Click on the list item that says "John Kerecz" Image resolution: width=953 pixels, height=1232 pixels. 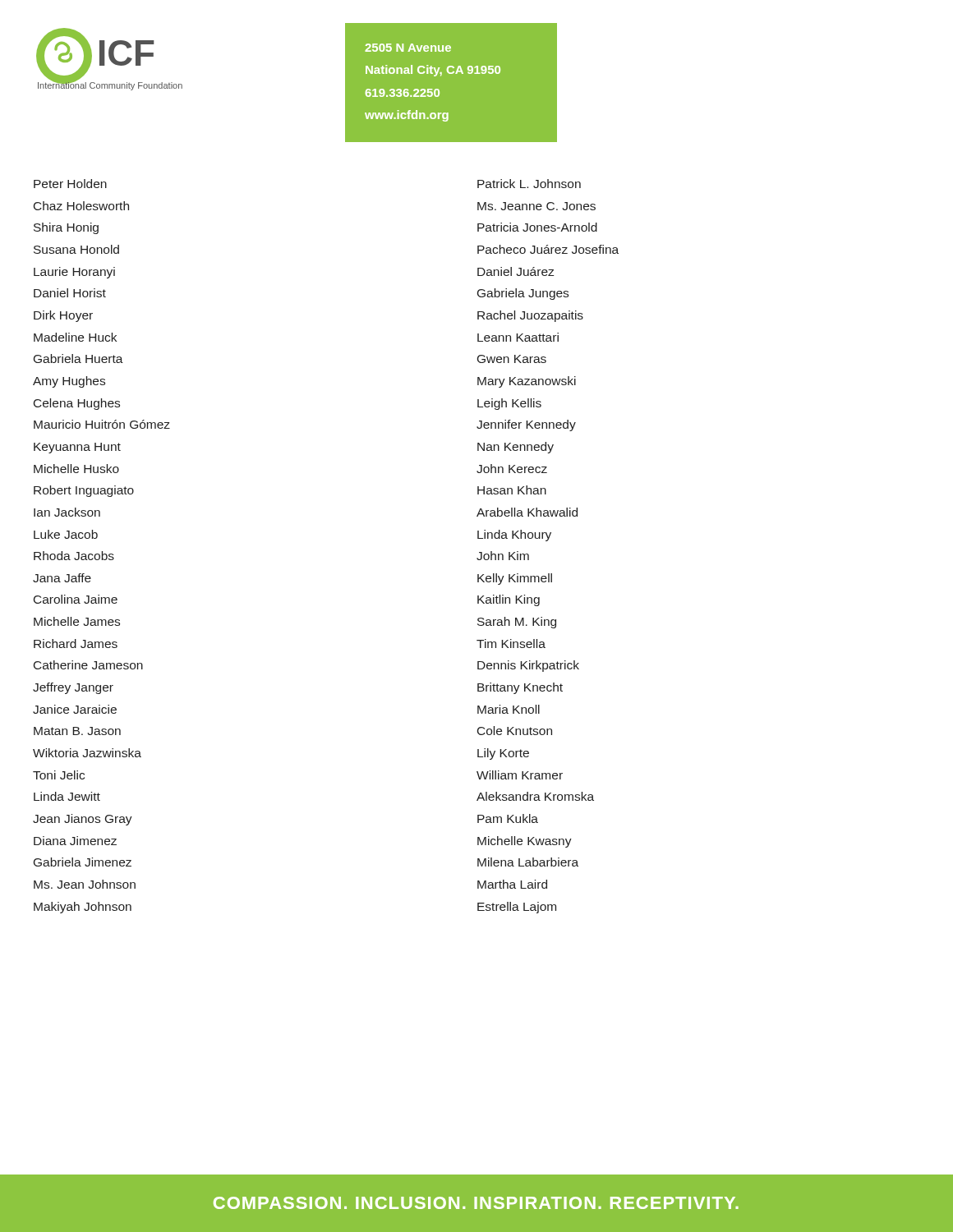pos(512,468)
